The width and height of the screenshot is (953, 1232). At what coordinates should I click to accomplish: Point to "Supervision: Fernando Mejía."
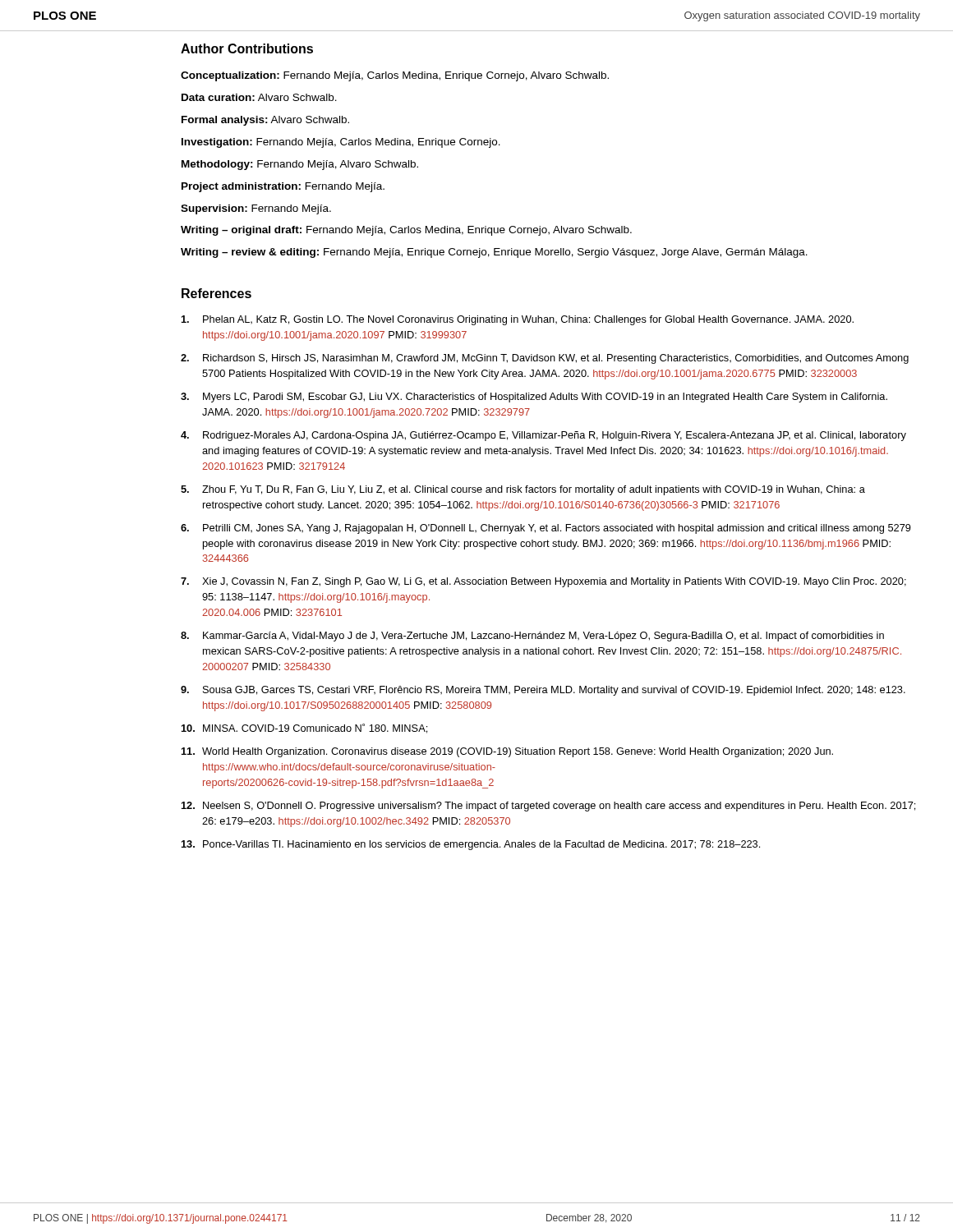tap(256, 208)
